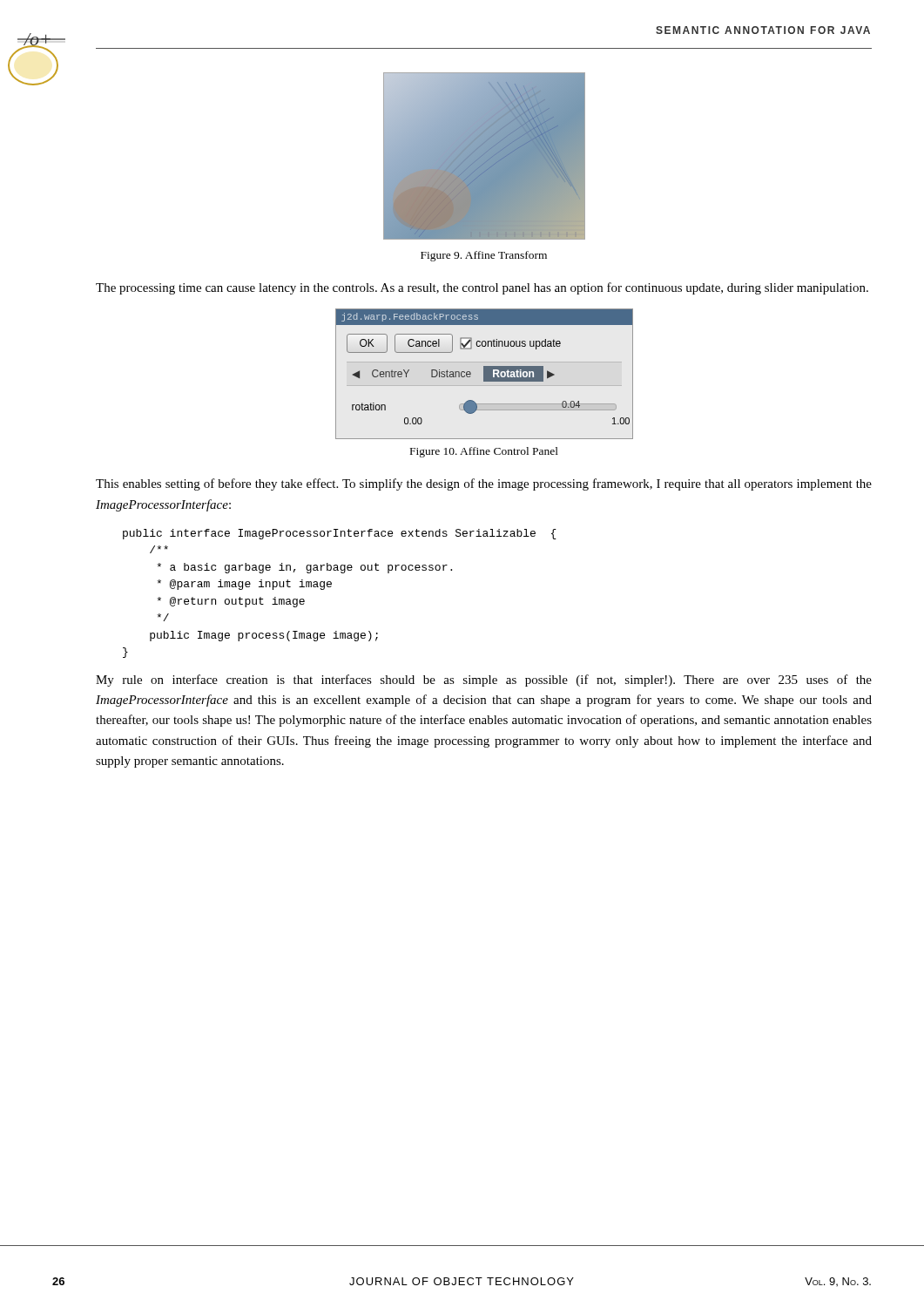Select the caption with the text "Figure 10. Affine Control"
The height and width of the screenshot is (1307, 924).
484,451
